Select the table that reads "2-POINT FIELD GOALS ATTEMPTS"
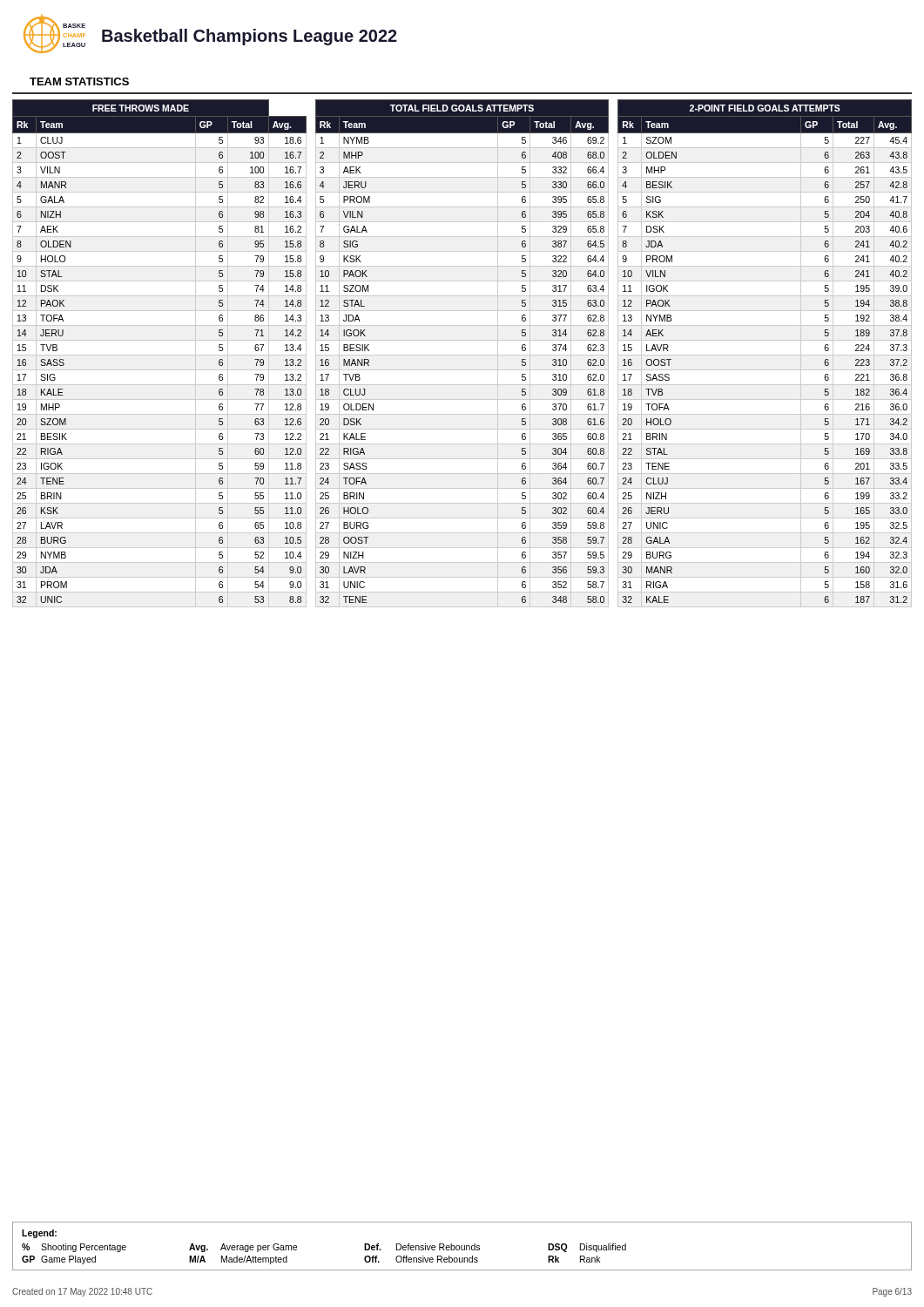The width and height of the screenshot is (924, 1307). point(765,353)
